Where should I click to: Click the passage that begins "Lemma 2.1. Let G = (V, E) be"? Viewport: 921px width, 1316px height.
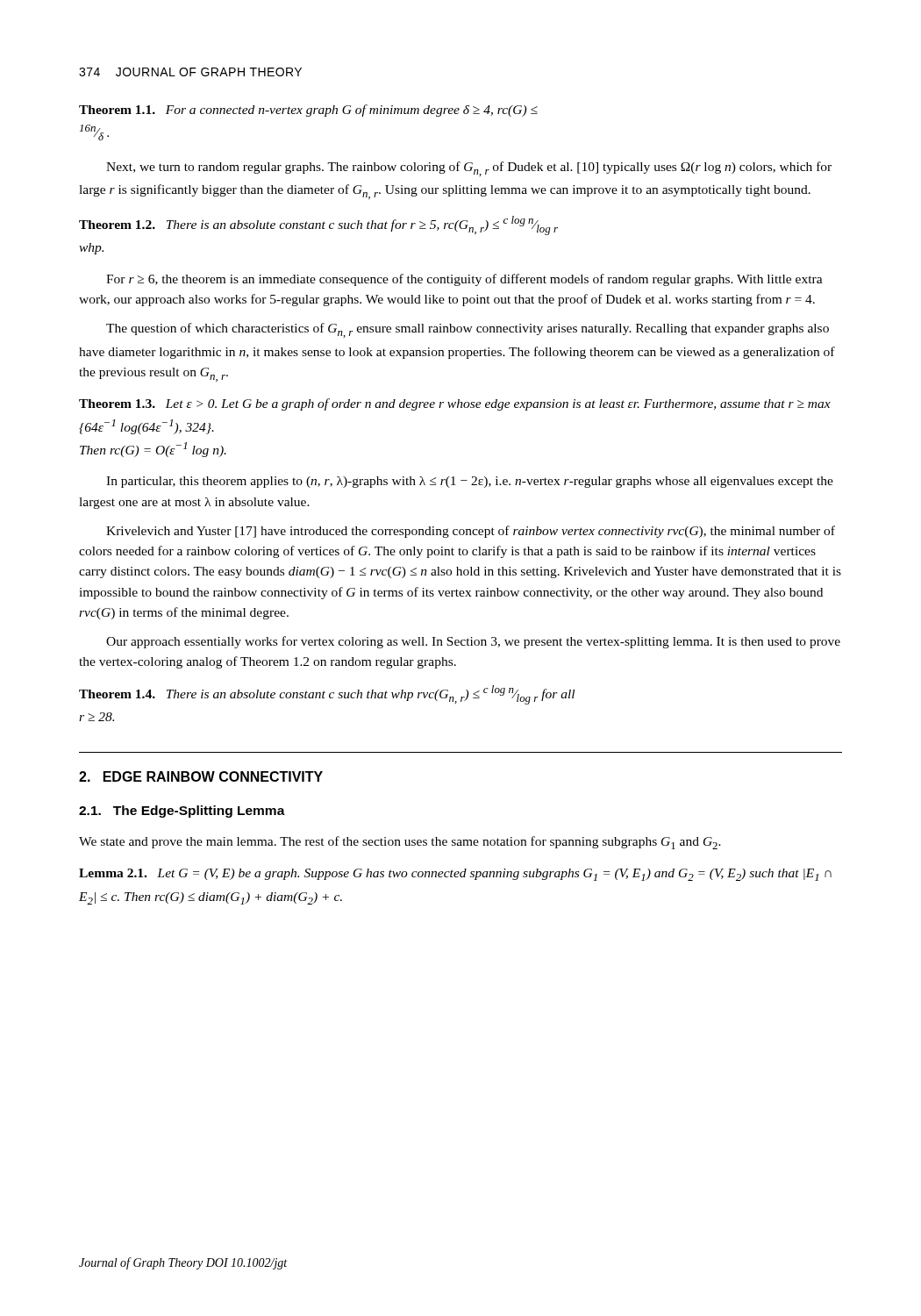(460, 886)
